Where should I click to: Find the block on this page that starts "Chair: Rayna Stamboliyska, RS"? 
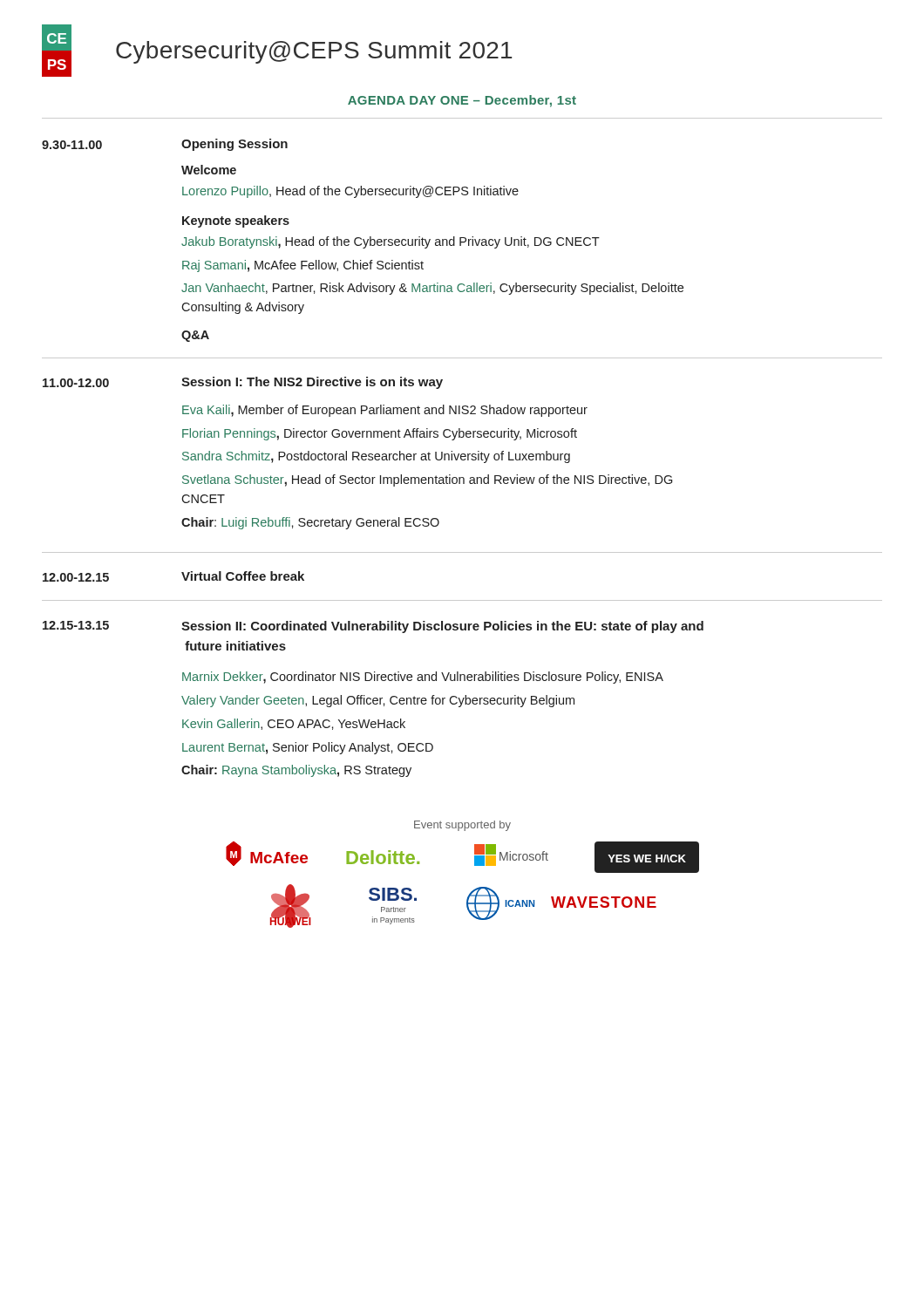[x=297, y=770]
